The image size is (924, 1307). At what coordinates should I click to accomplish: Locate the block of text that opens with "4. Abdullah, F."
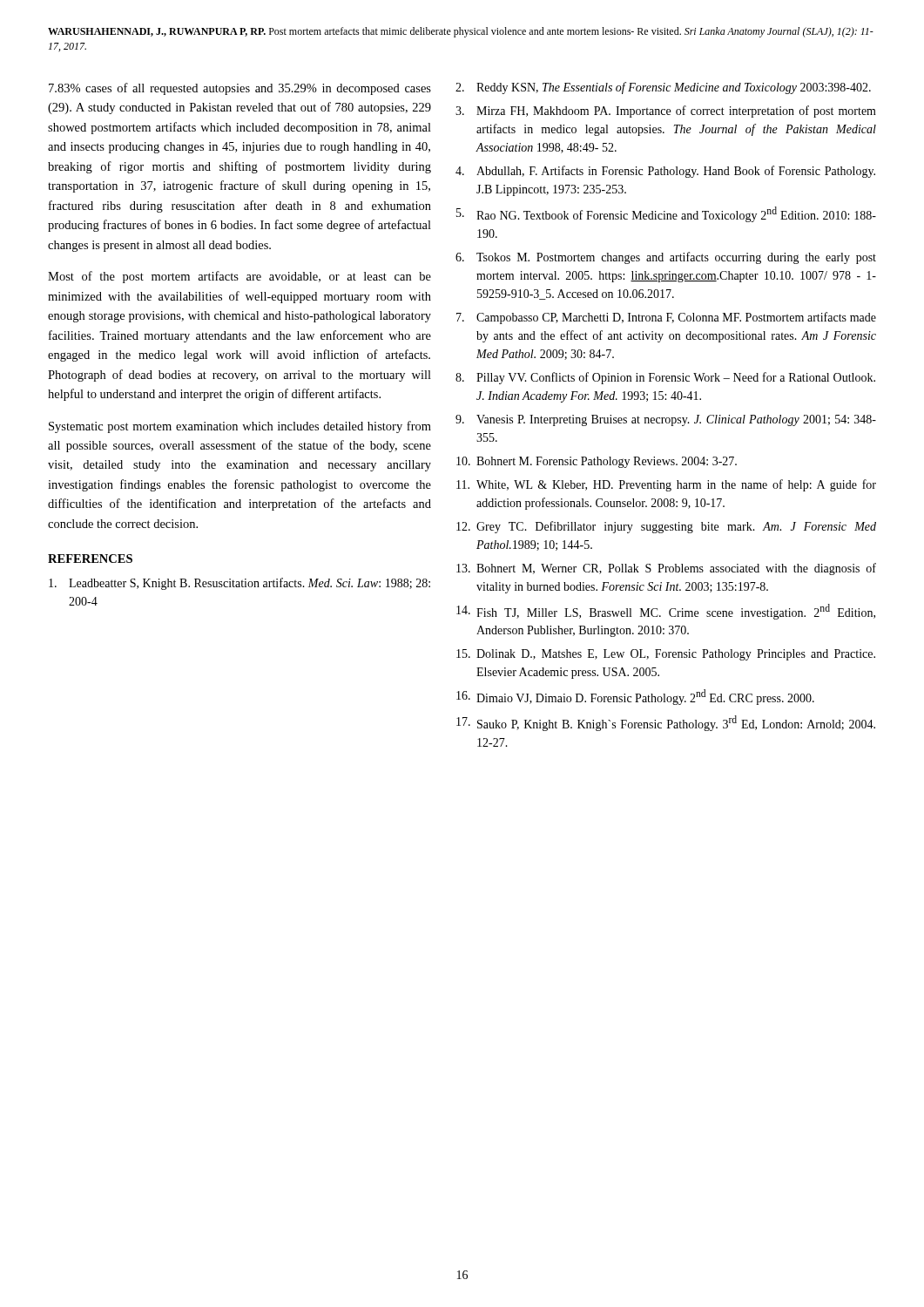pos(666,180)
